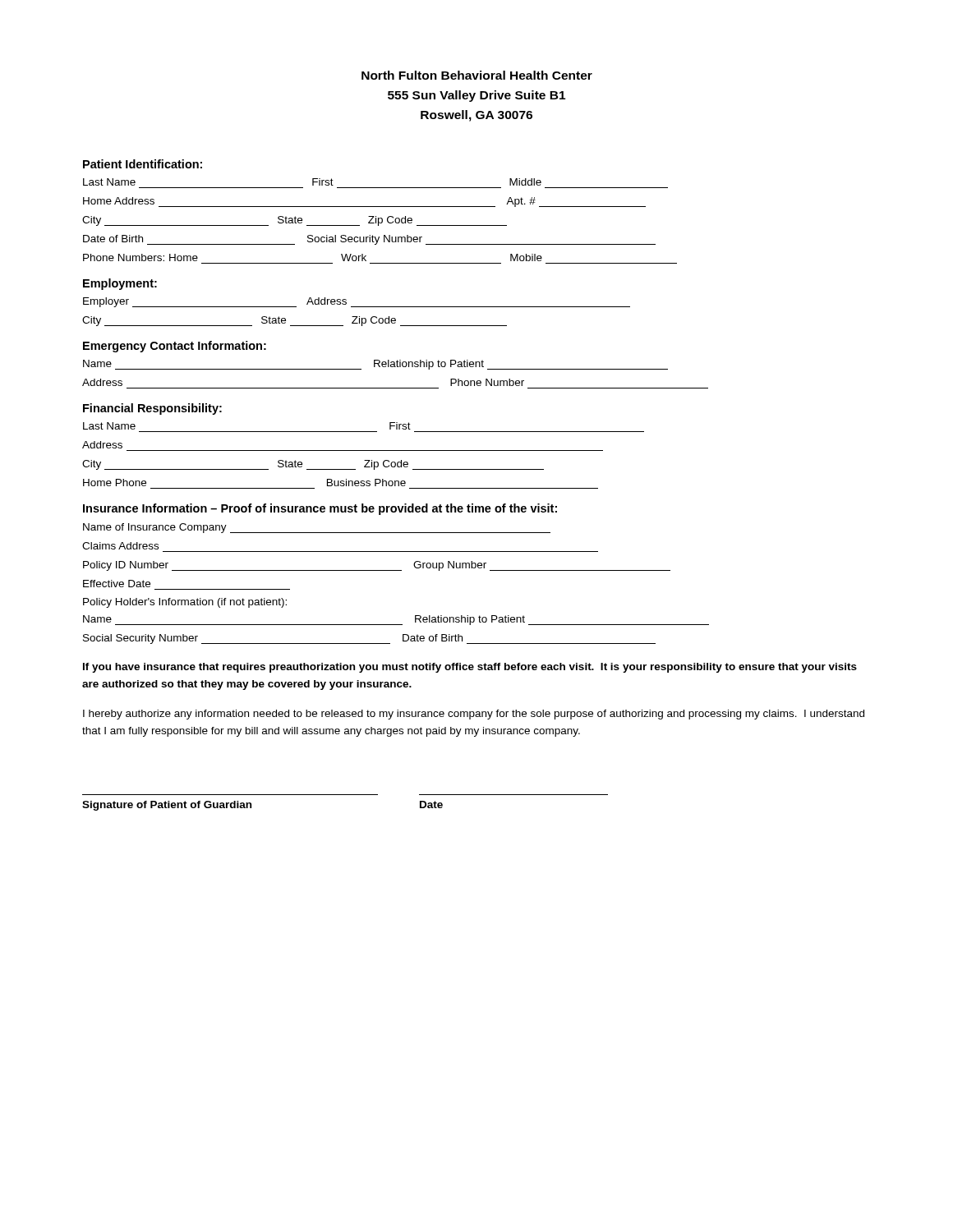The image size is (953, 1232).
Task: Select the text containing "Claims Address"
Action: pyautogui.click(x=340, y=545)
